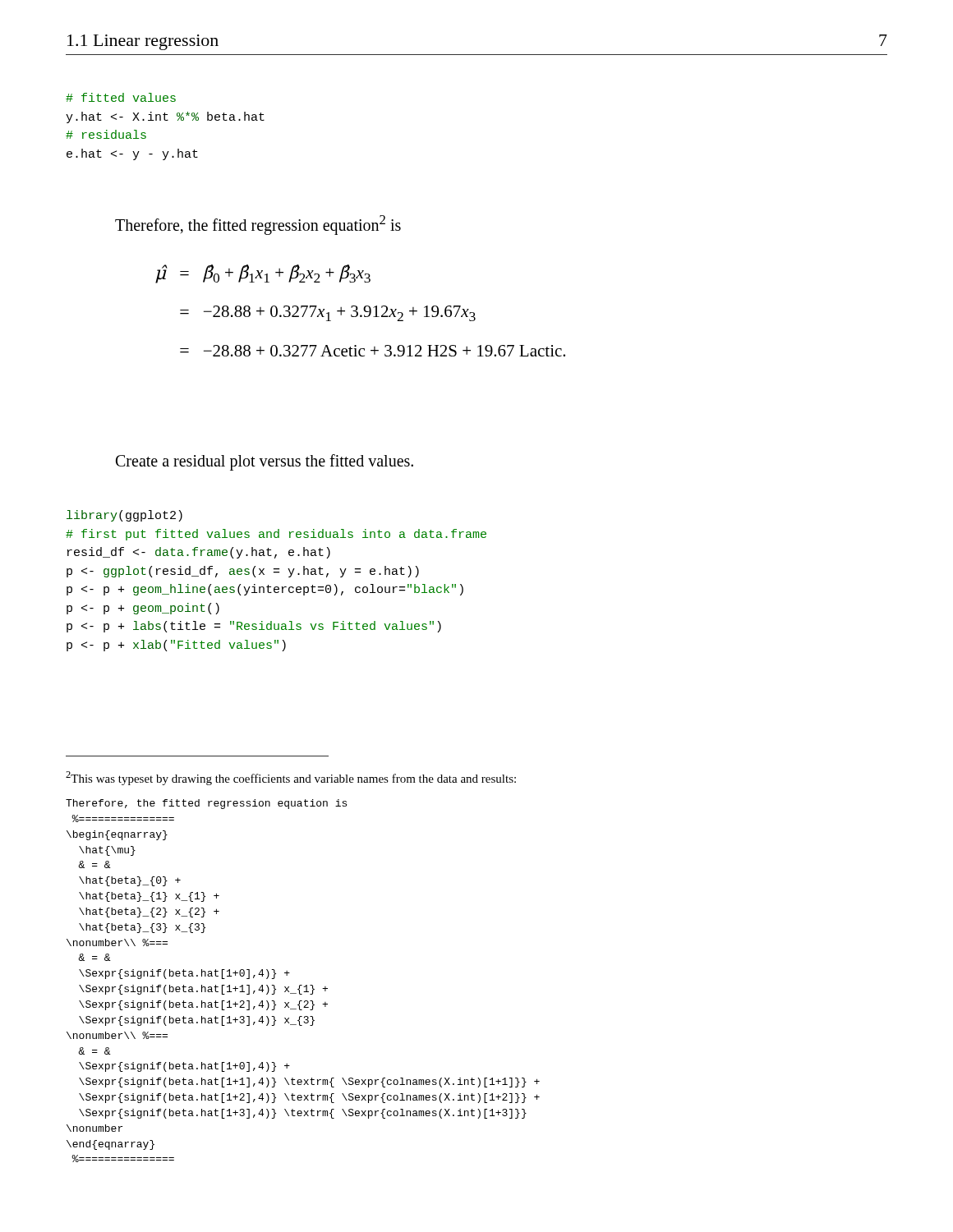
Task: Click on the passage starting "fitted values y.hat <- X.int %*% beta.hat #"
Action: tap(166, 127)
